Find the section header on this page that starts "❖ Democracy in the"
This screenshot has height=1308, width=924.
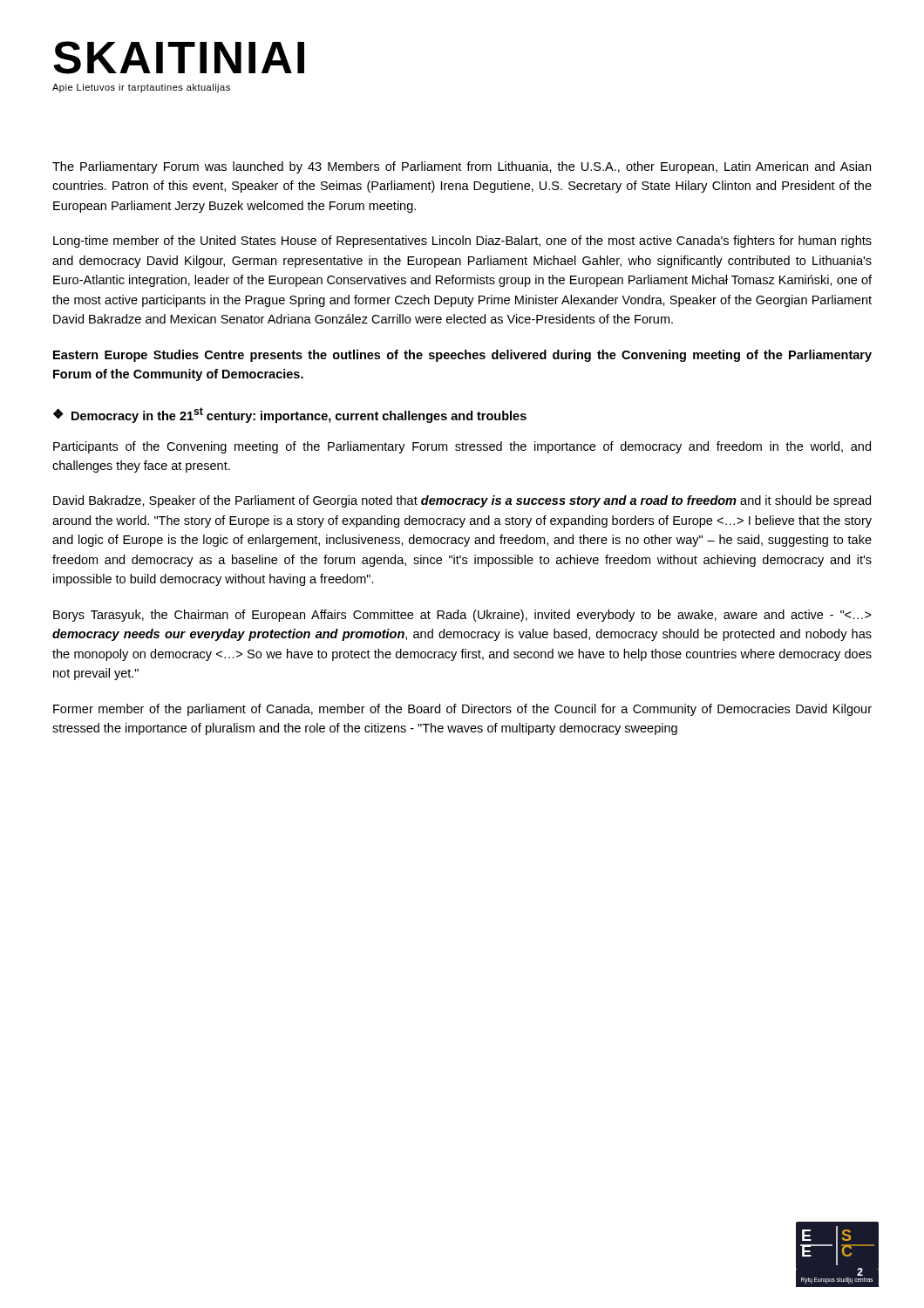[x=289, y=414]
